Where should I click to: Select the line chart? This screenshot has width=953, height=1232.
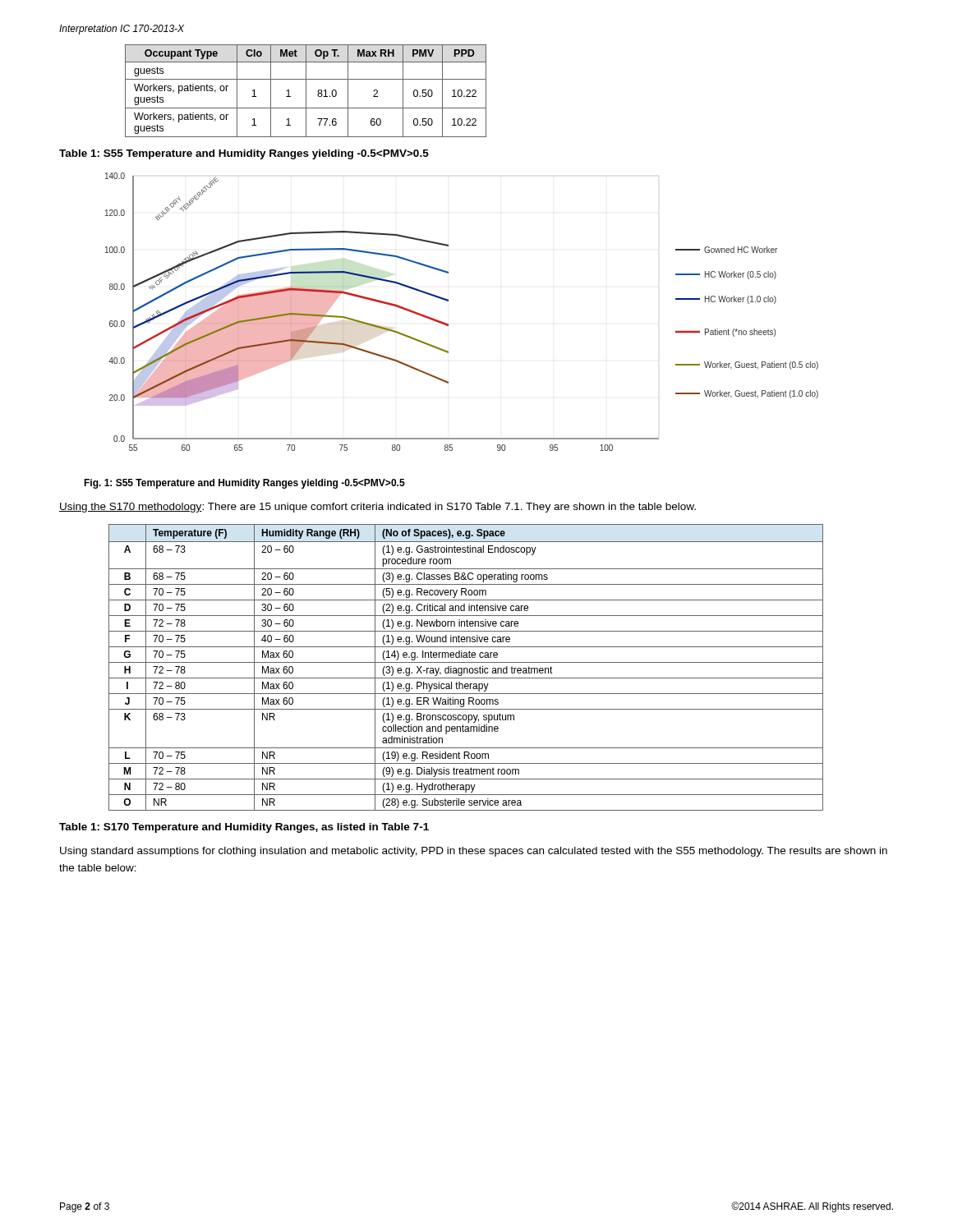pos(489,321)
